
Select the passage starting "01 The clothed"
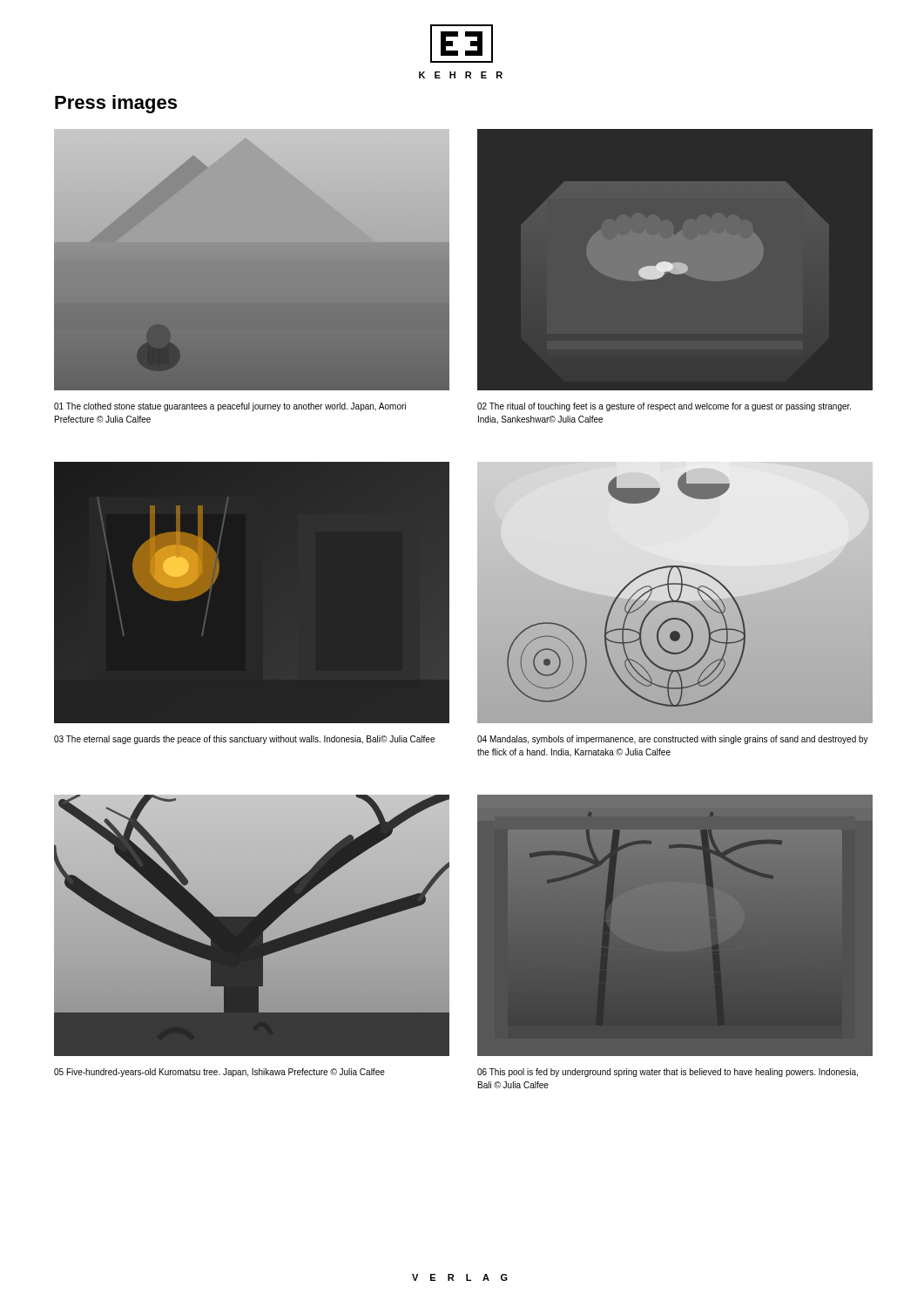coord(230,413)
